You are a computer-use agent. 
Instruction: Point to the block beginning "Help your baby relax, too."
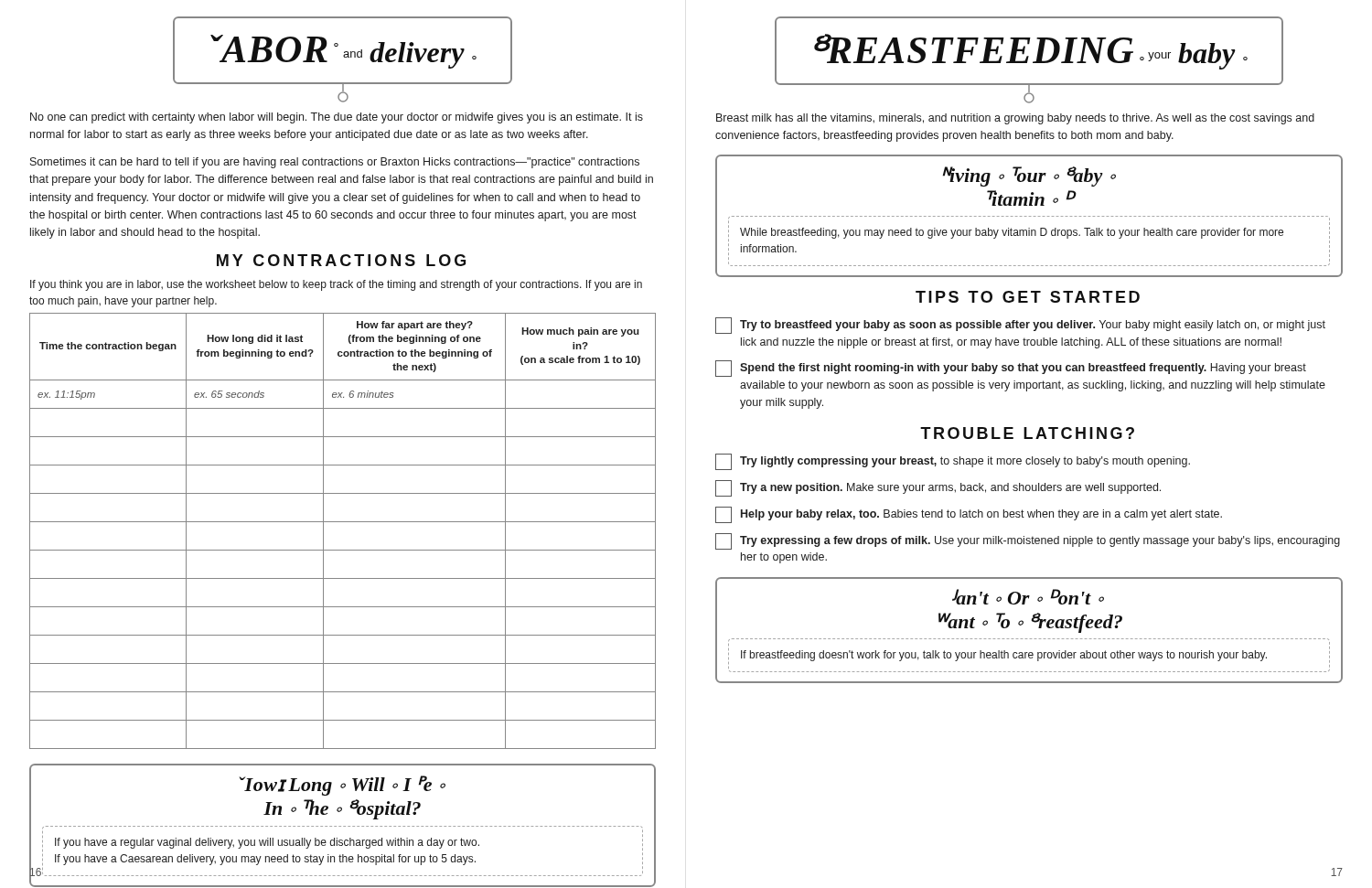(x=1029, y=514)
